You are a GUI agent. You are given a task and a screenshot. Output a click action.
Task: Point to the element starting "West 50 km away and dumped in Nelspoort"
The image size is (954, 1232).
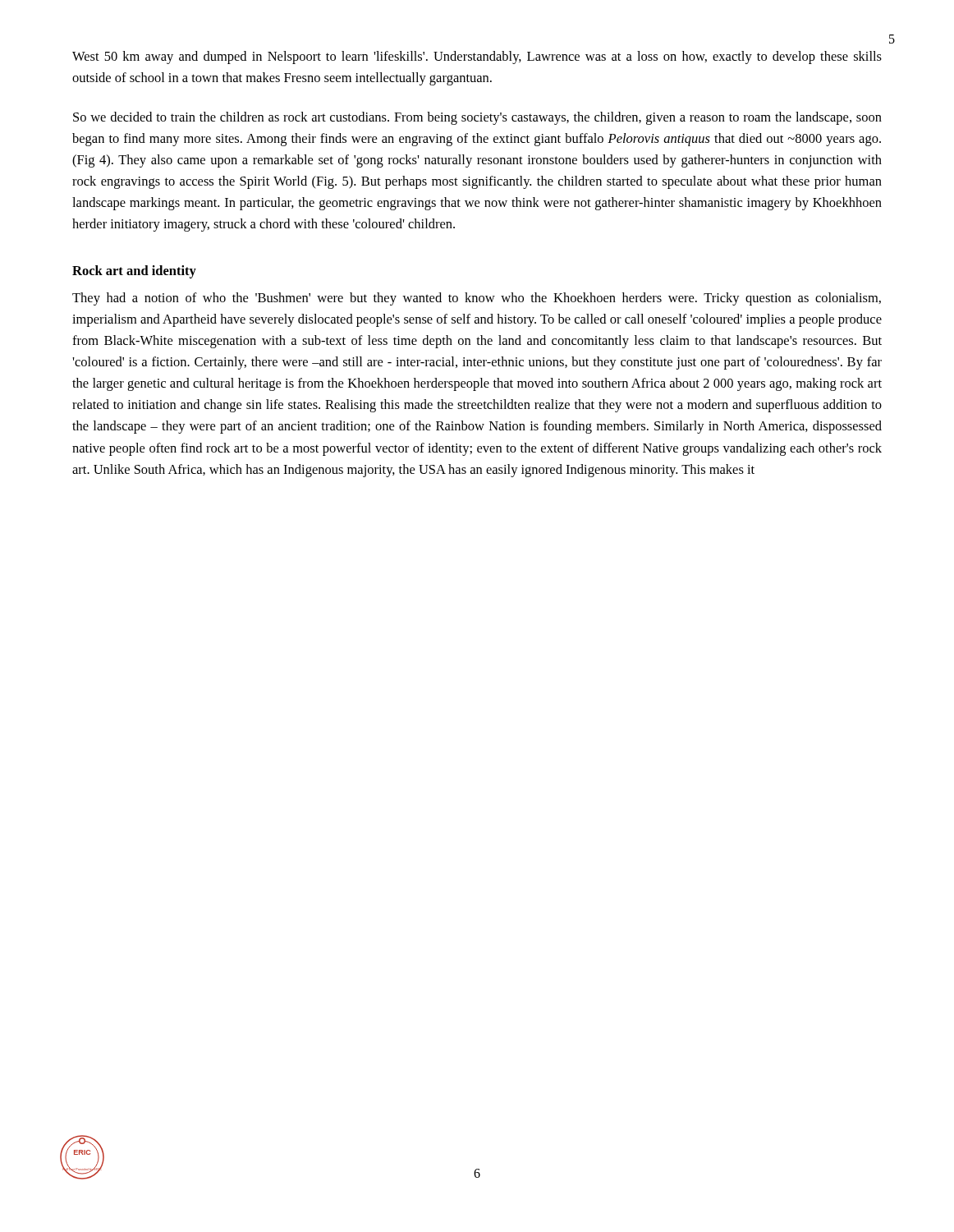477,67
